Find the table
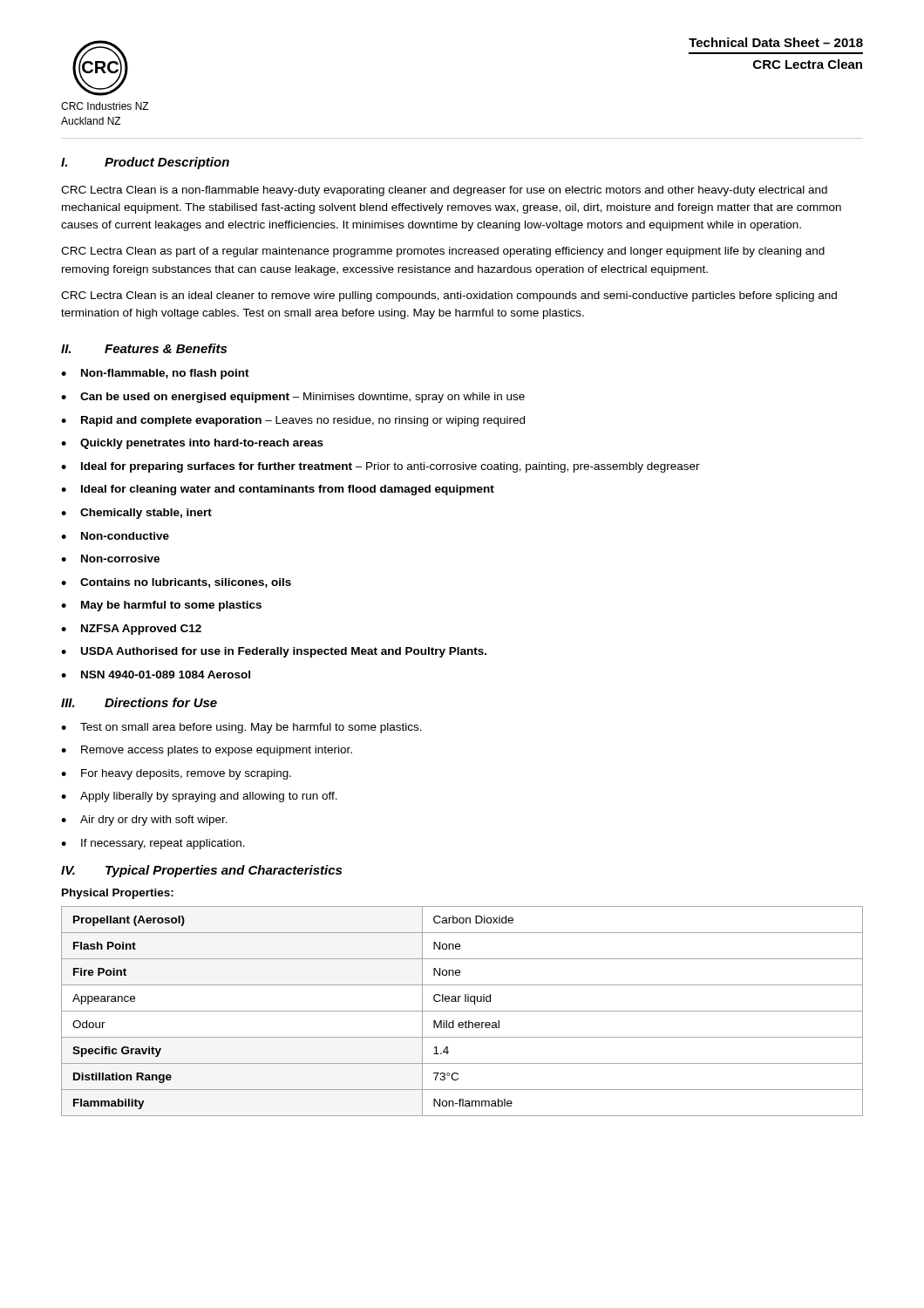The image size is (924, 1308). coord(462,1011)
